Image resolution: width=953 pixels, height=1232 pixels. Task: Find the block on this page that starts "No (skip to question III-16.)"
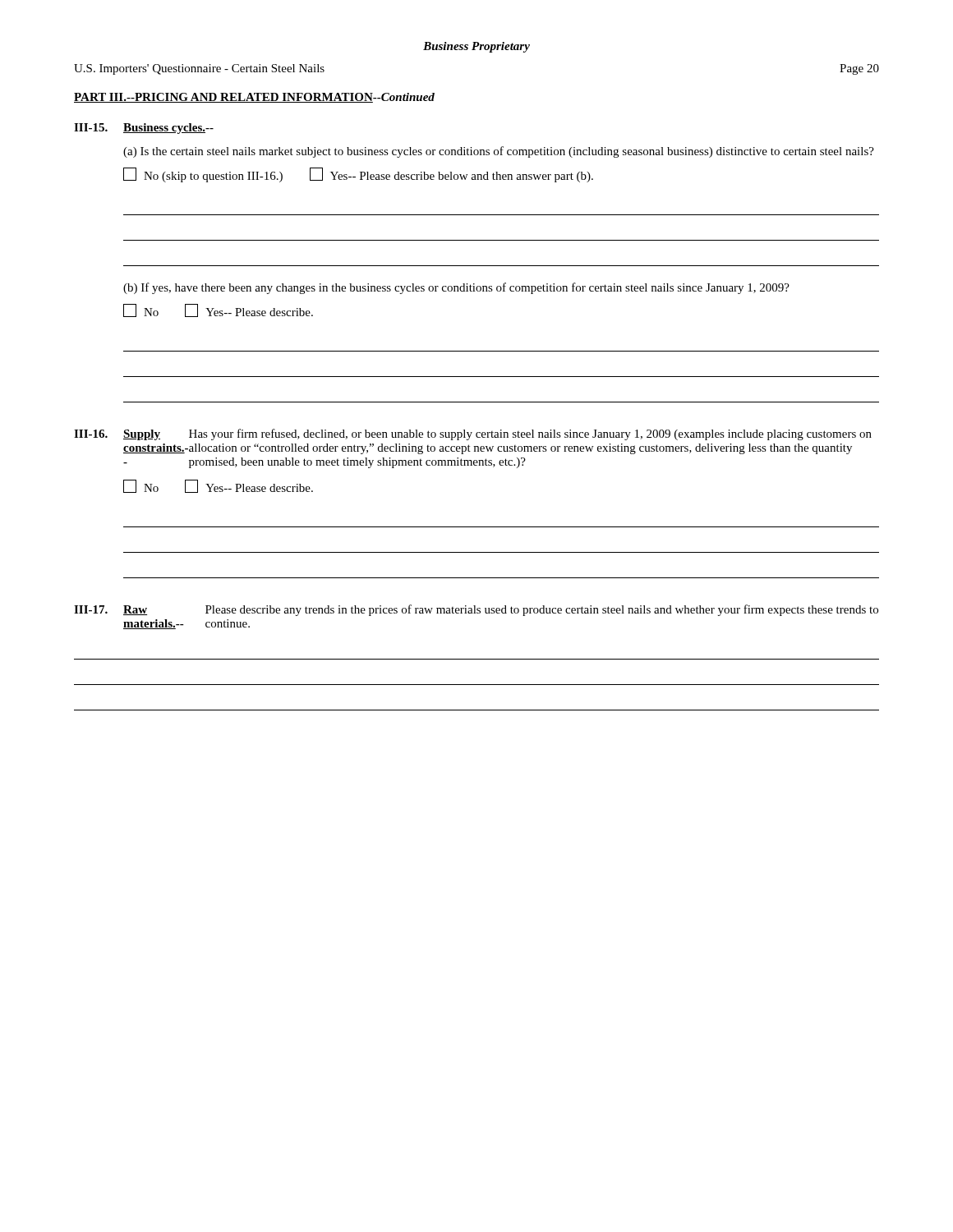point(359,175)
